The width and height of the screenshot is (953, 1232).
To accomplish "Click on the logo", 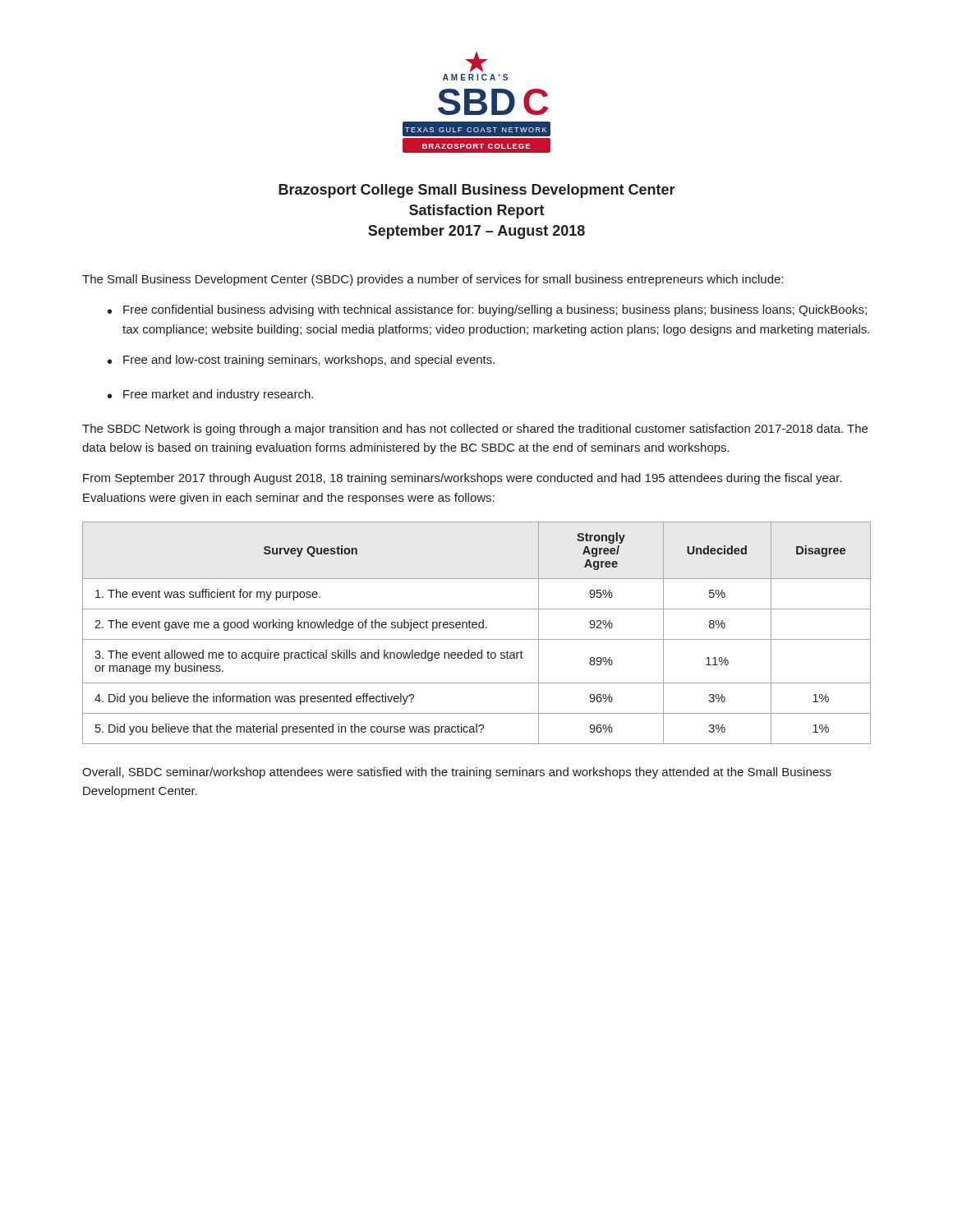I will (476, 104).
